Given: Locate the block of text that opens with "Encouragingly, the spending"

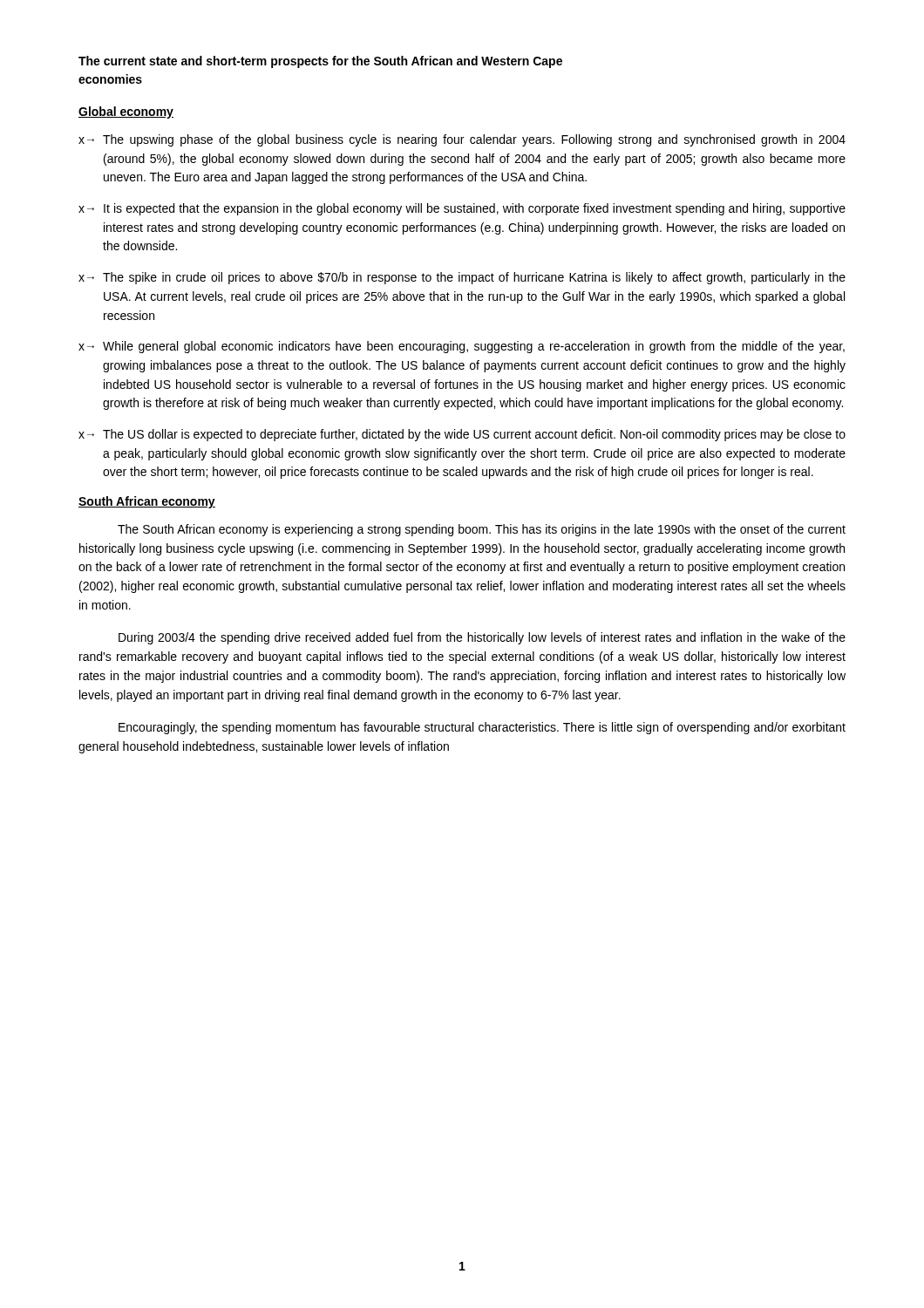Looking at the screenshot, I should (x=462, y=737).
